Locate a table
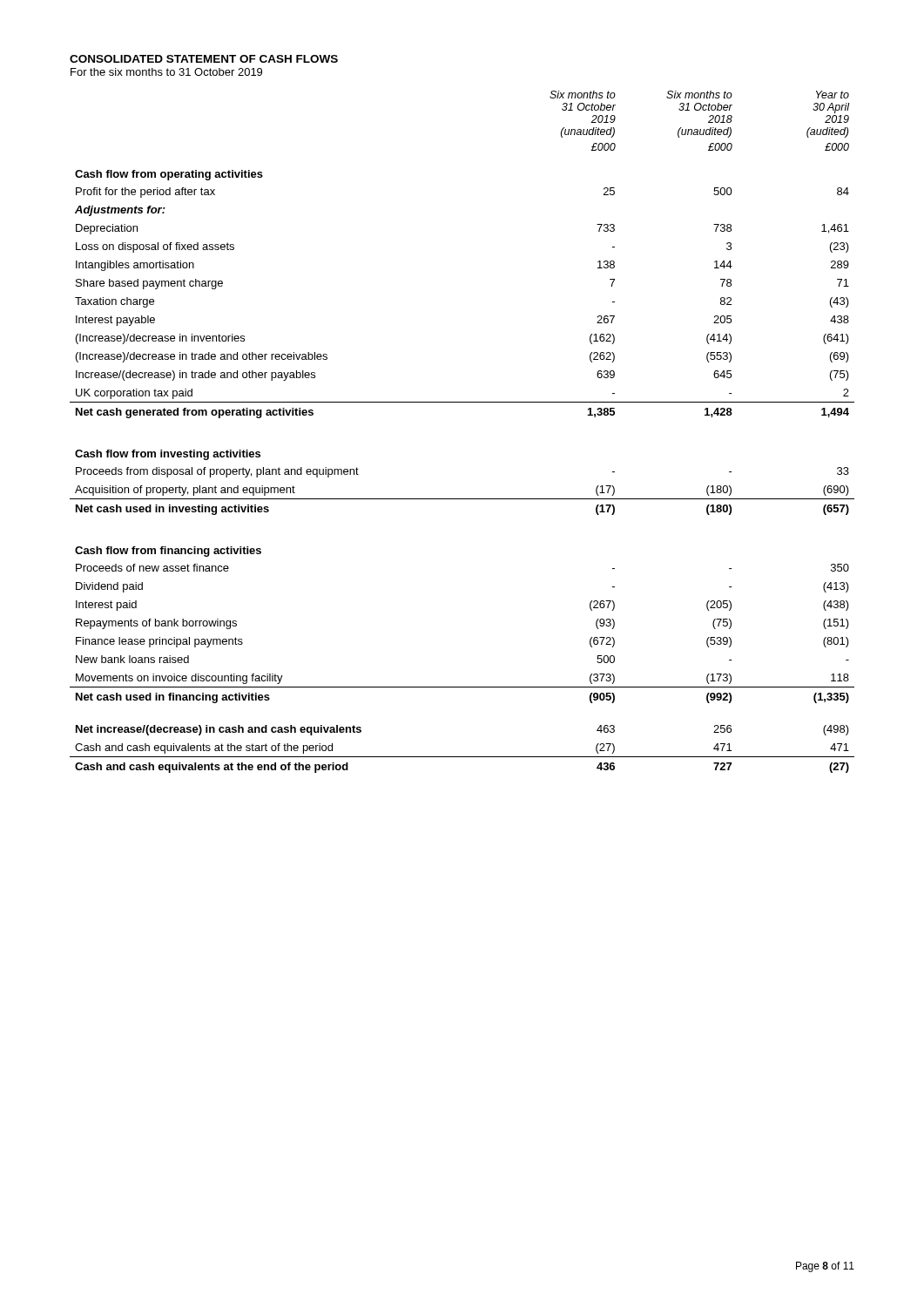The width and height of the screenshot is (924, 1307). tap(462, 431)
